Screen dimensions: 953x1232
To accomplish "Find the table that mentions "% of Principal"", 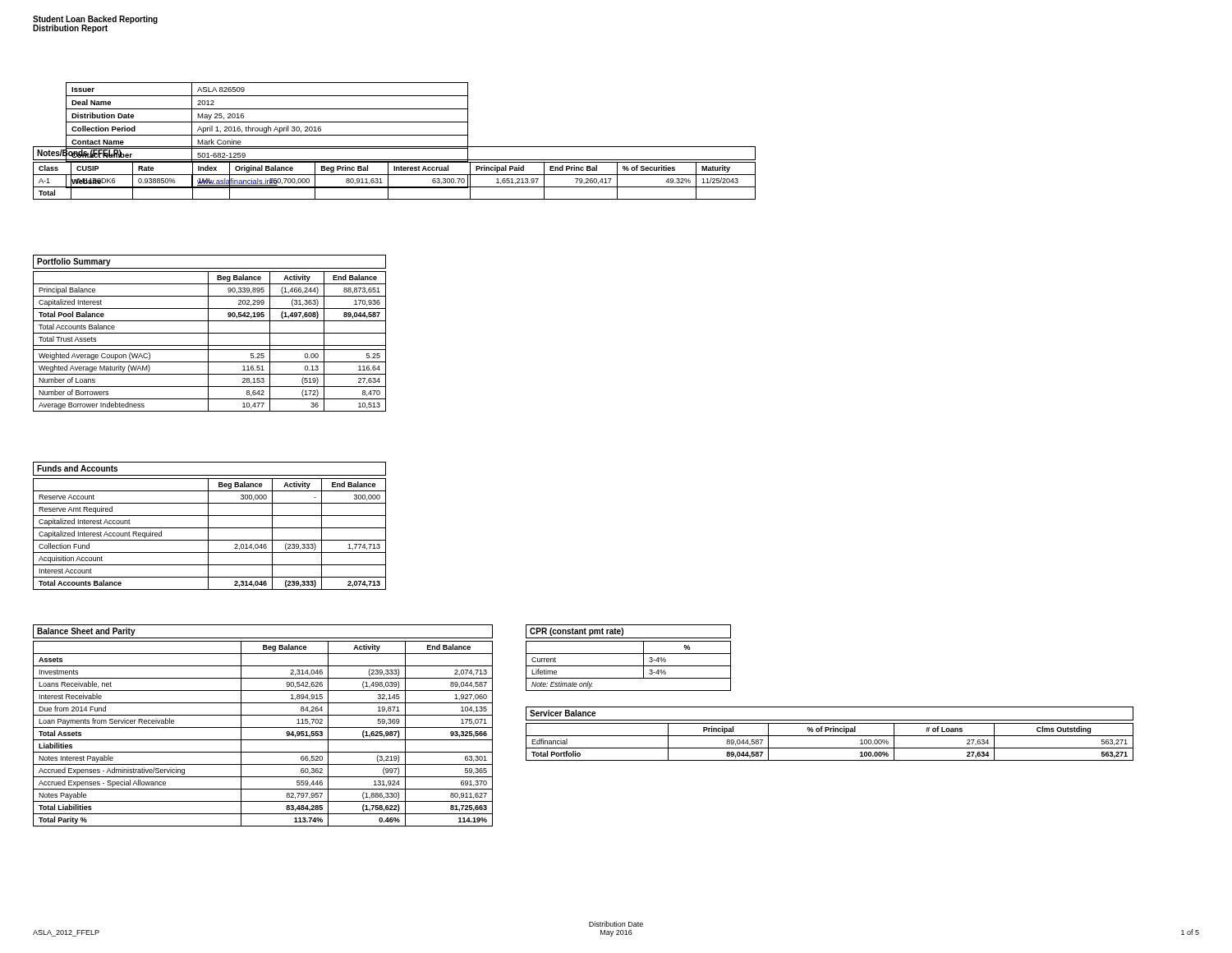I will [x=830, y=742].
